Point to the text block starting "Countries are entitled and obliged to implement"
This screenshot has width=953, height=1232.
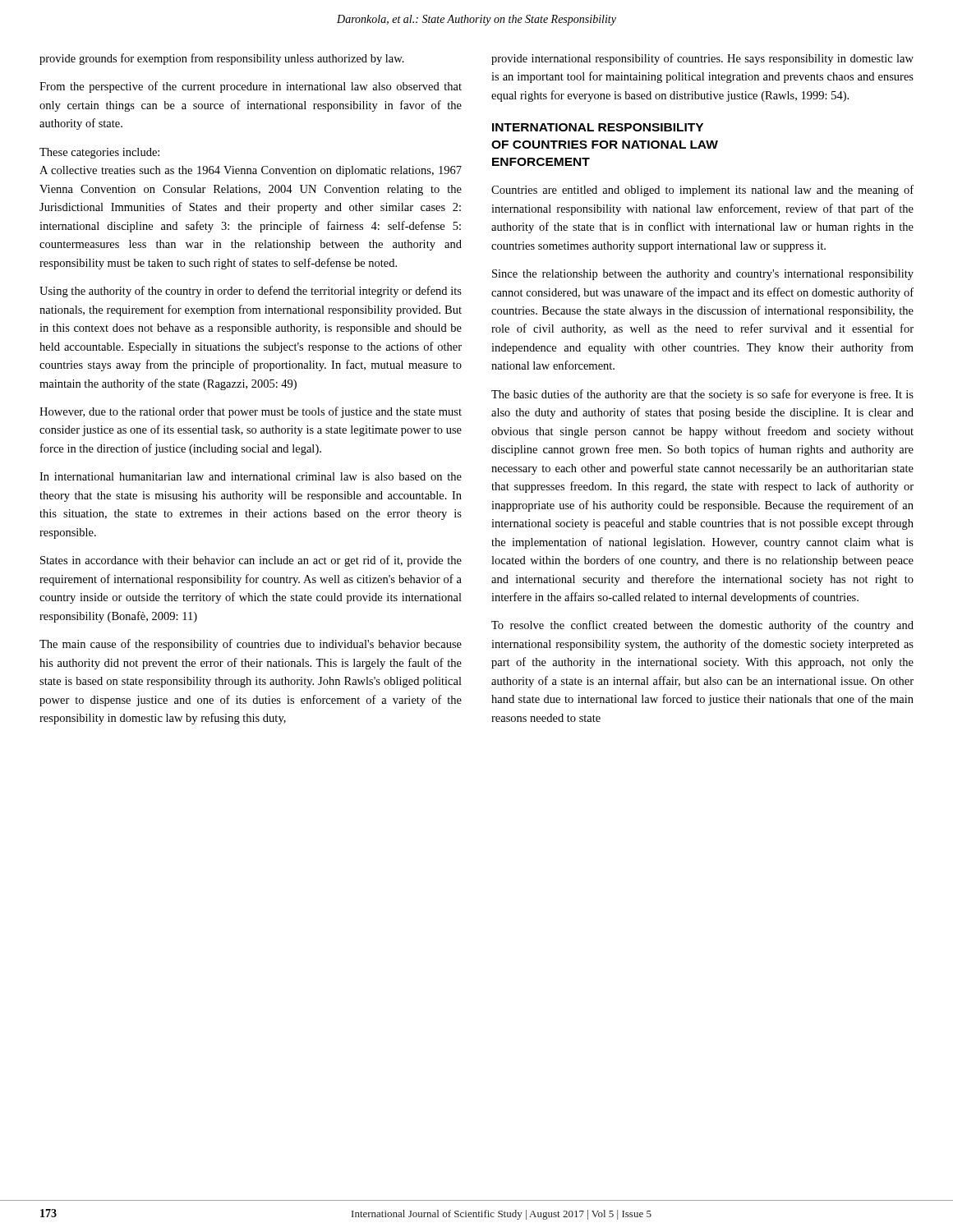click(702, 218)
